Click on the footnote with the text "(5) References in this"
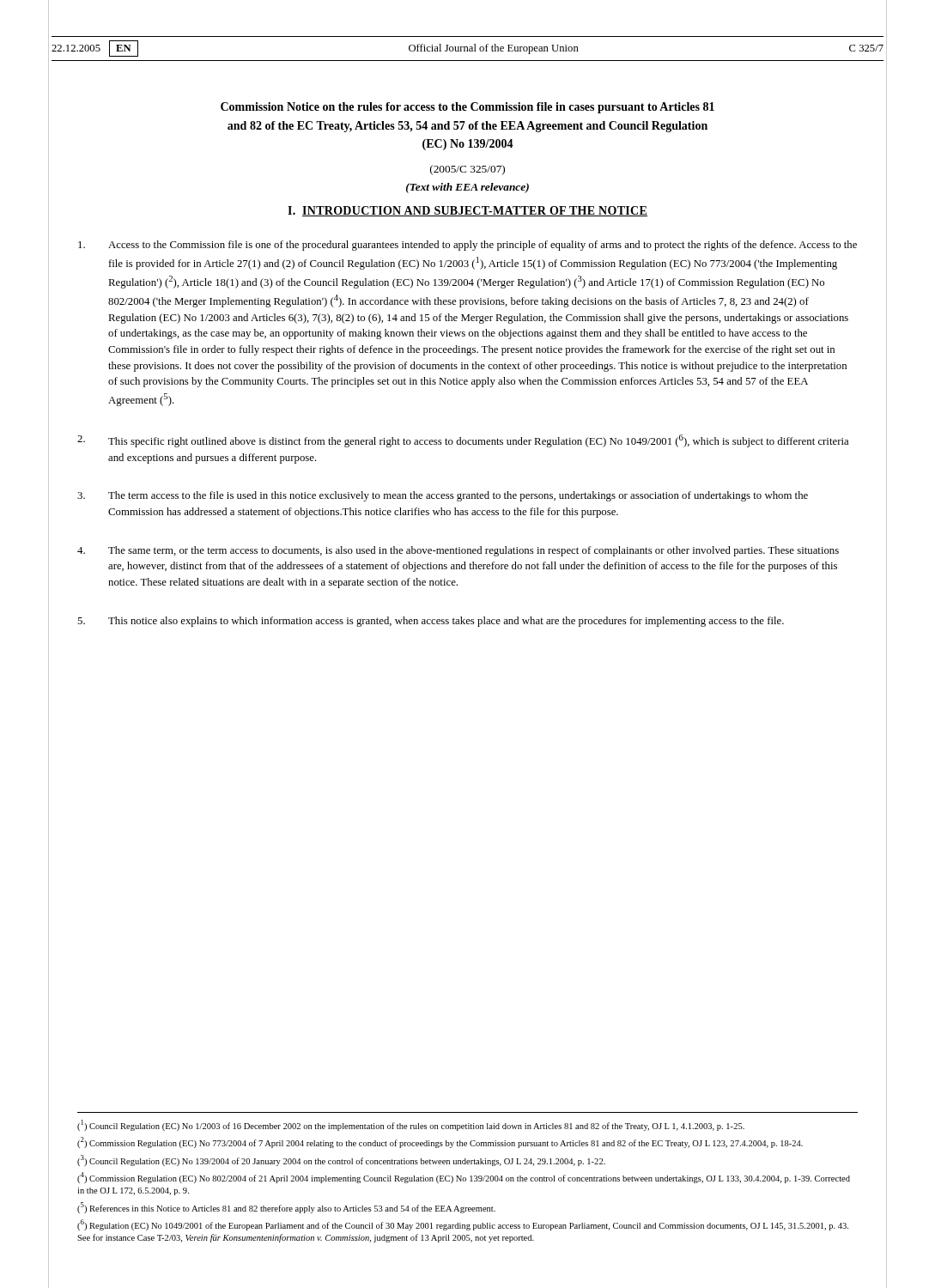The width and height of the screenshot is (935, 1288). click(286, 1206)
